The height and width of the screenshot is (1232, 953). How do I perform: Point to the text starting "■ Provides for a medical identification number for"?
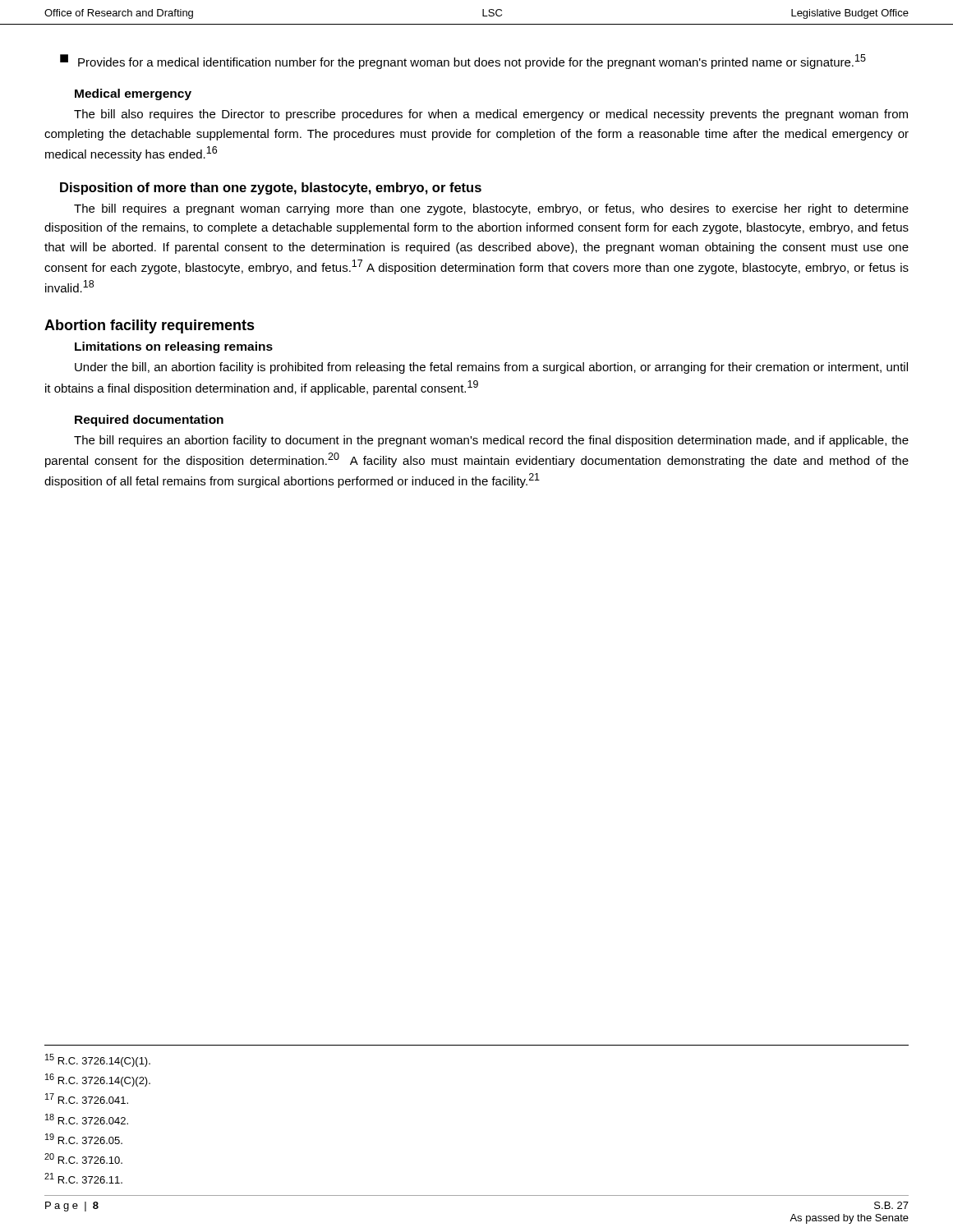pyautogui.click(x=462, y=61)
